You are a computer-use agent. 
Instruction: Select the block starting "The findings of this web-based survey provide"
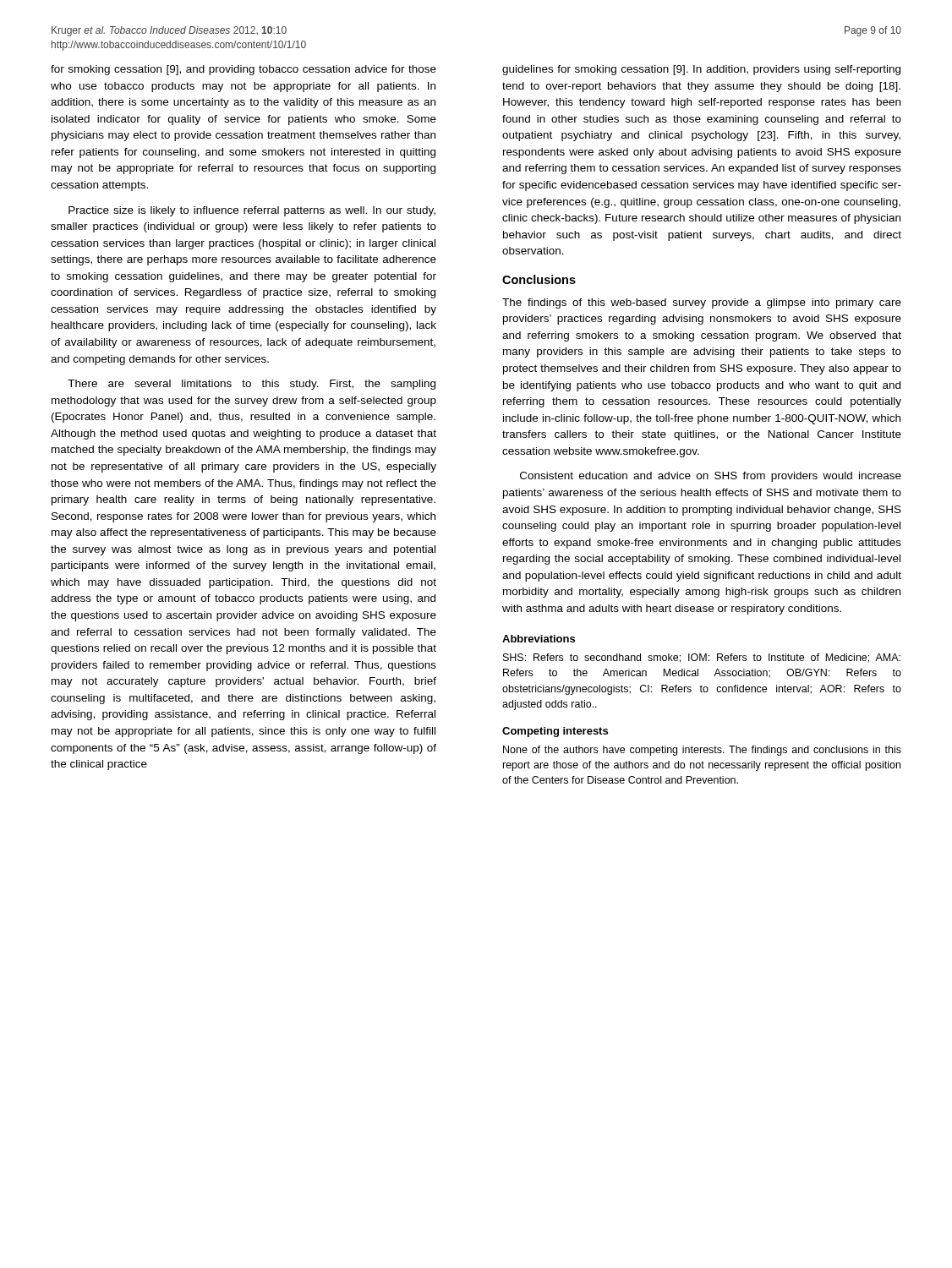(x=702, y=377)
